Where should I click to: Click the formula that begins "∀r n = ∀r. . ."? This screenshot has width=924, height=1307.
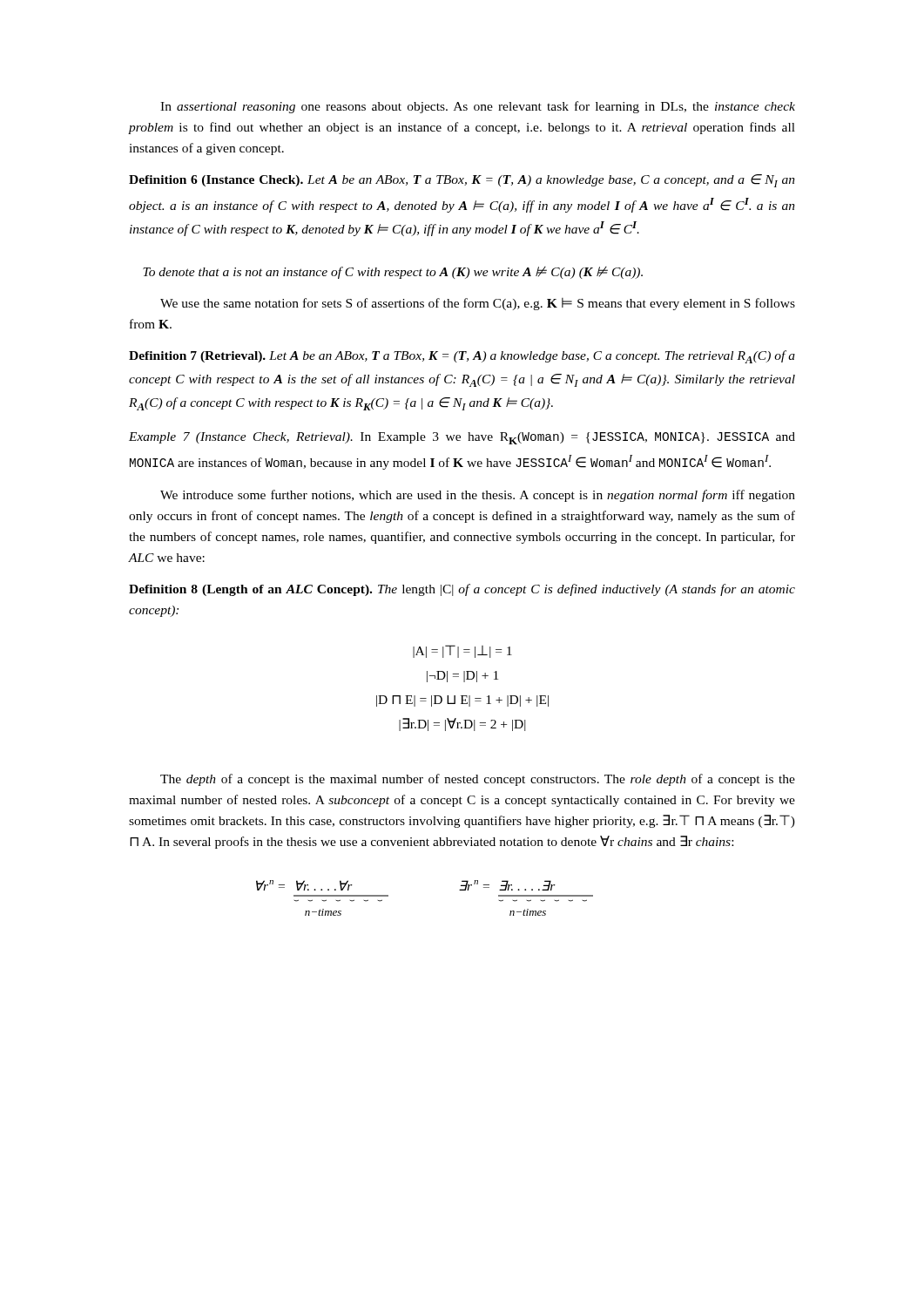[x=462, y=898]
